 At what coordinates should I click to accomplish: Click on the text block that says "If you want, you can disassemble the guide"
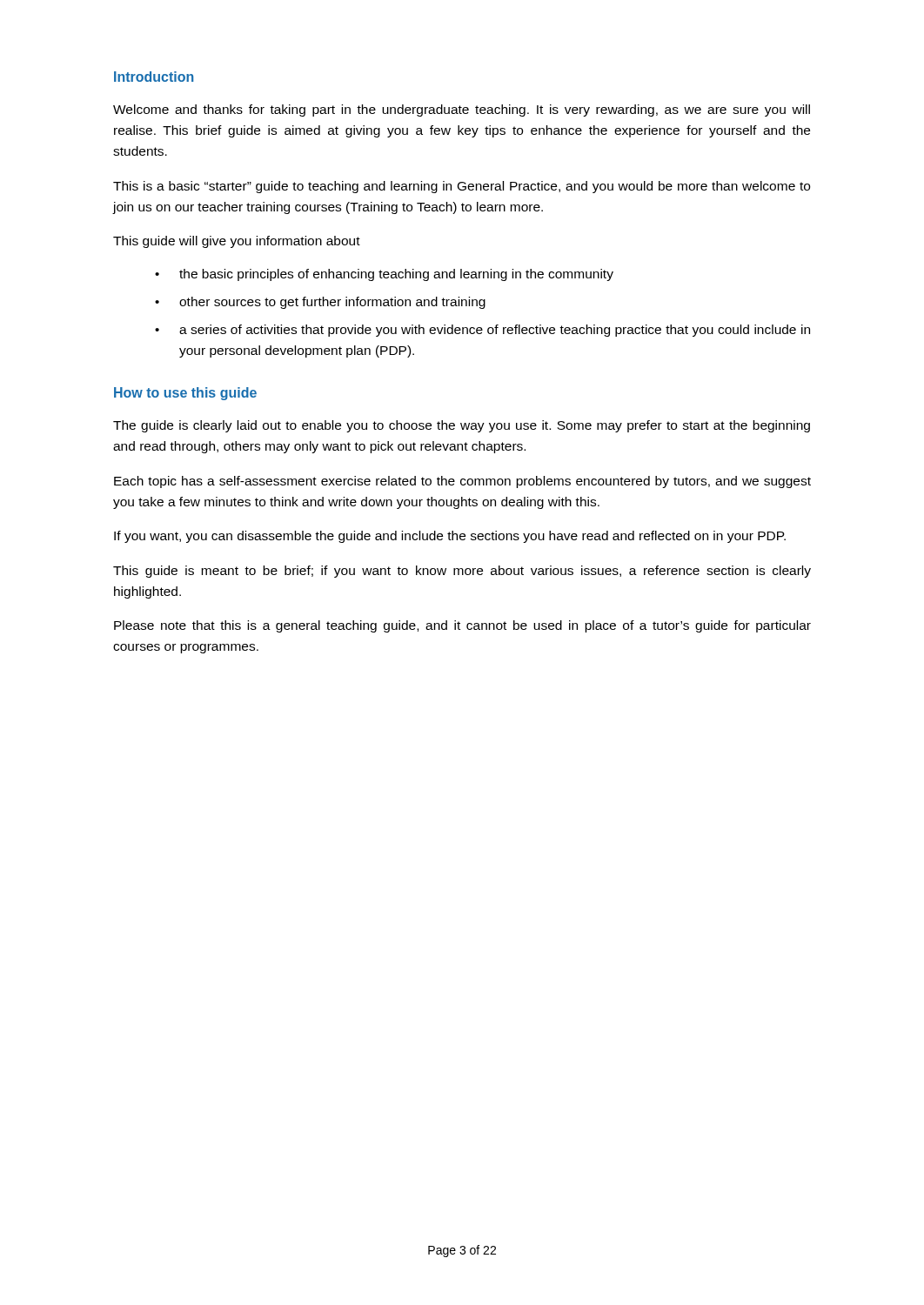pyautogui.click(x=462, y=536)
